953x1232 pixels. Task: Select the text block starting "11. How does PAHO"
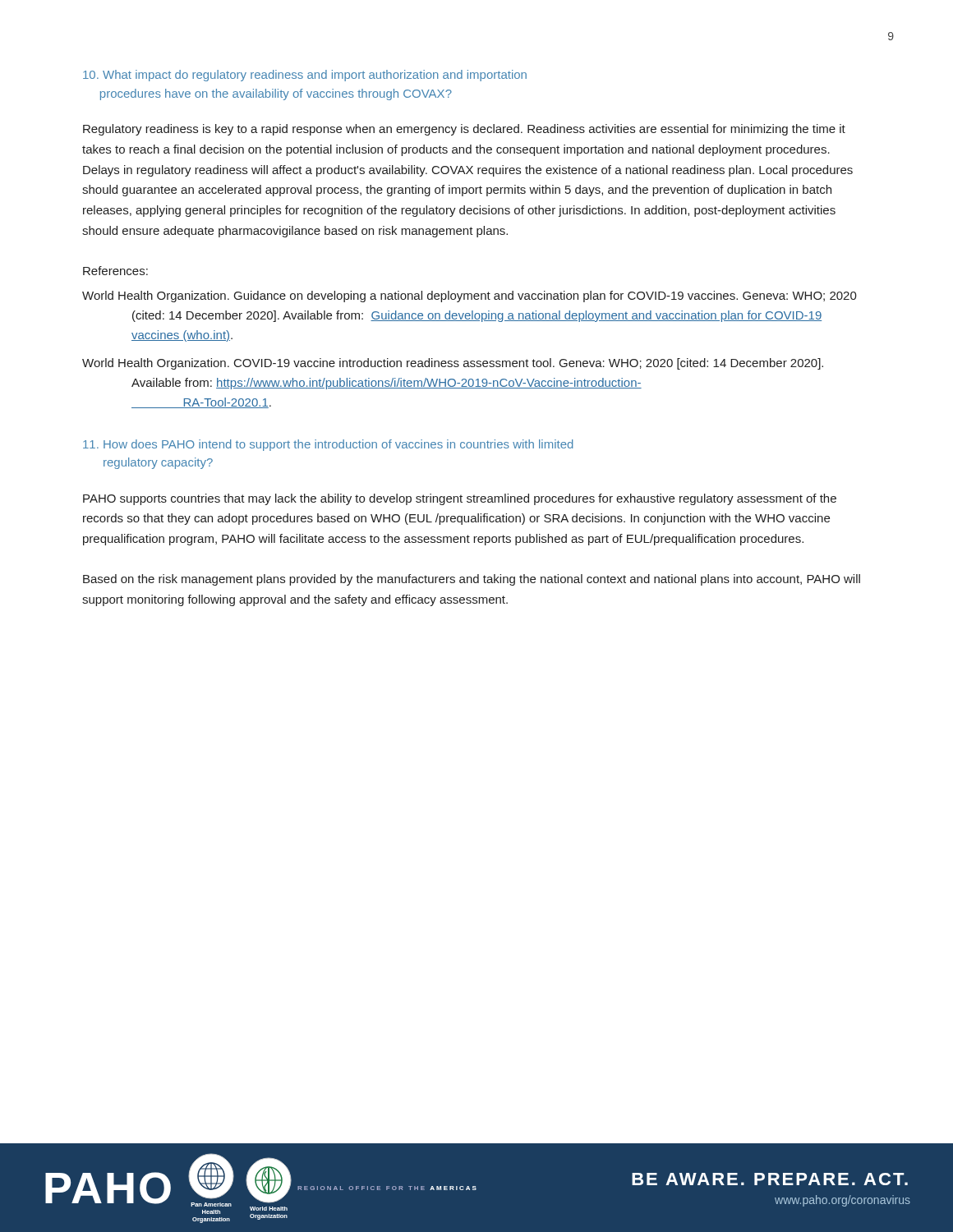tap(328, 453)
